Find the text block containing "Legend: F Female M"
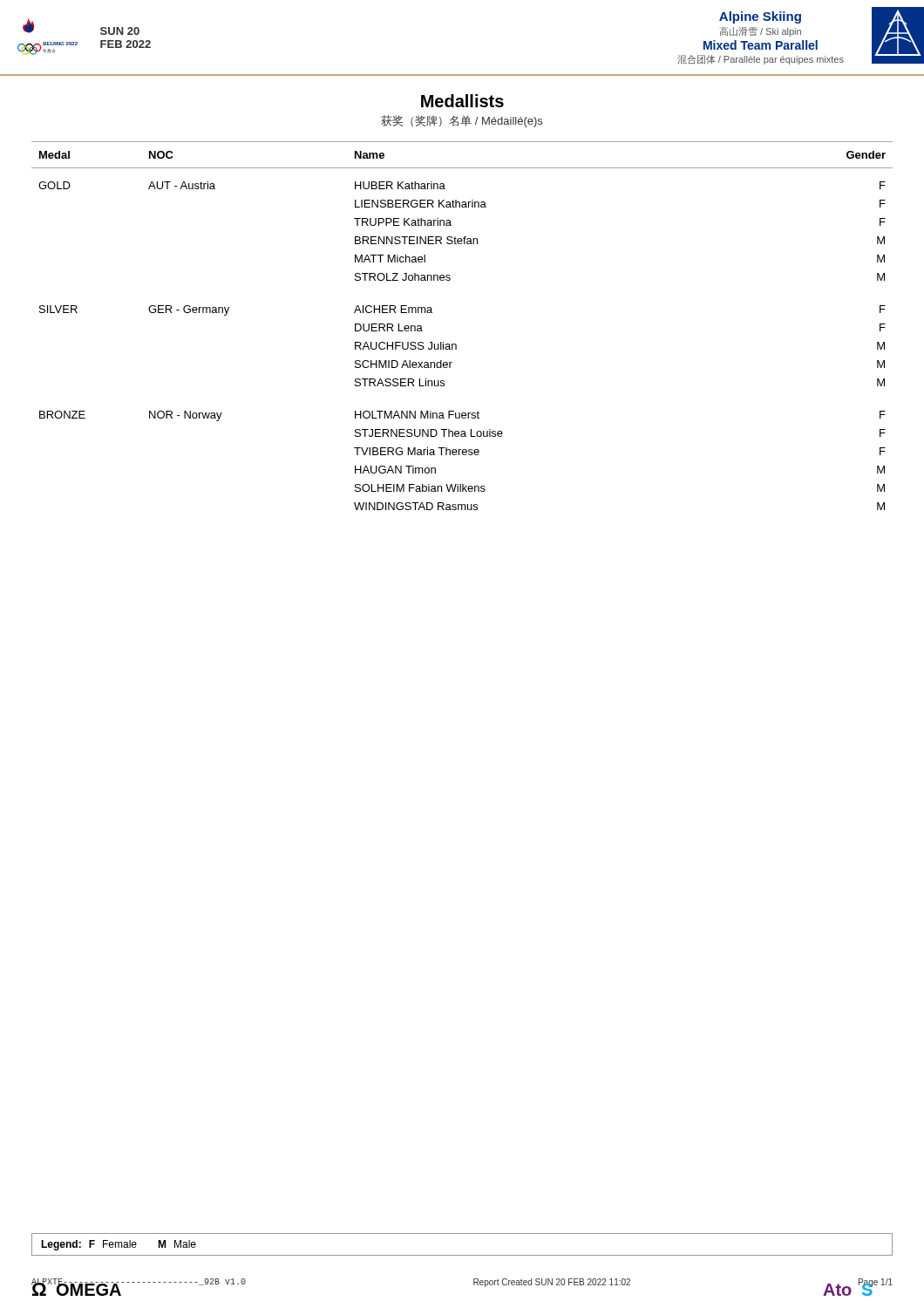Viewport: 924px width, 1308px height. pyautogui.click(x=119, y=1244)
